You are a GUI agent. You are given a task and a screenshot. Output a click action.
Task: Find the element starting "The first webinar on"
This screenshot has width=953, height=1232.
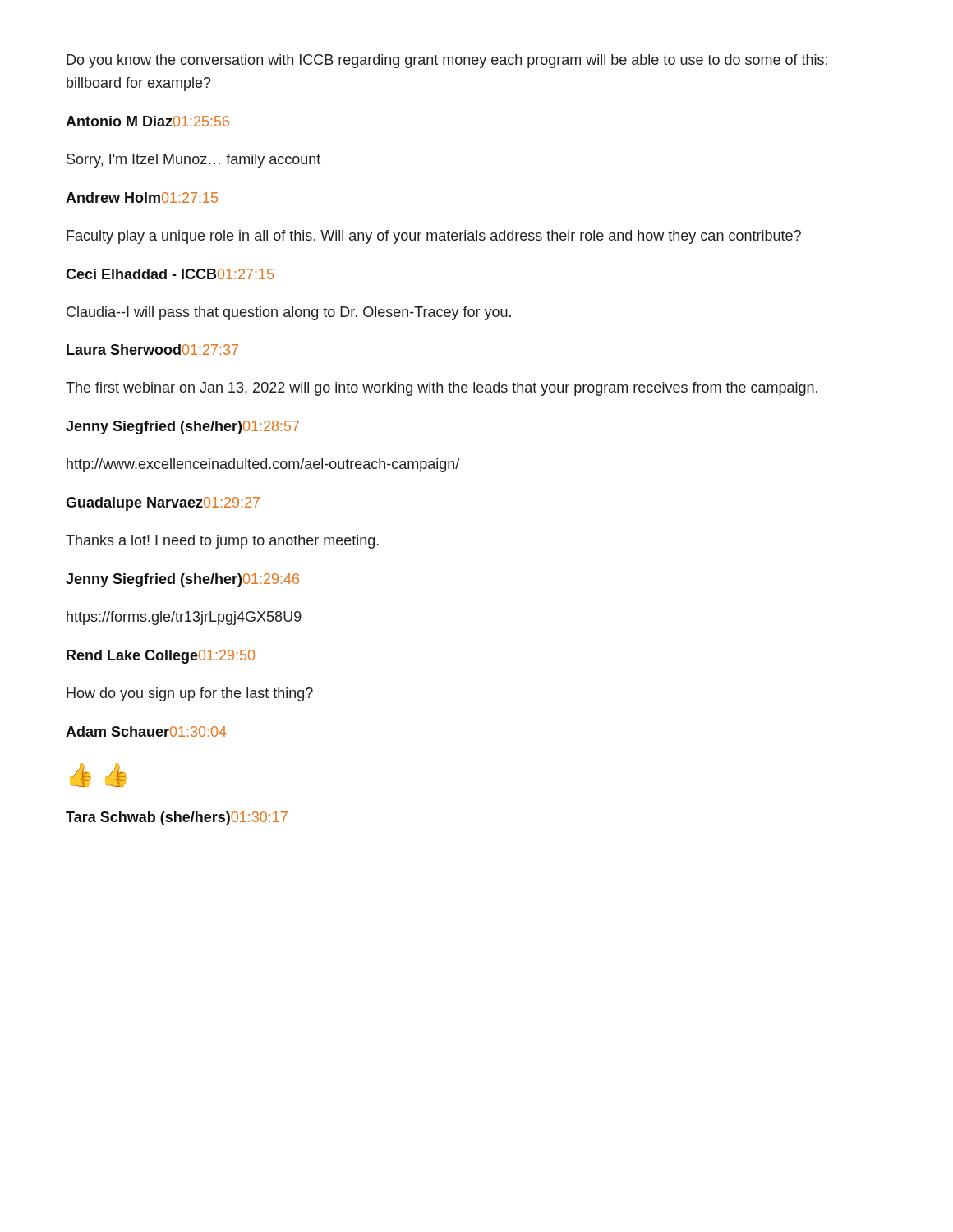pos(476,389)
